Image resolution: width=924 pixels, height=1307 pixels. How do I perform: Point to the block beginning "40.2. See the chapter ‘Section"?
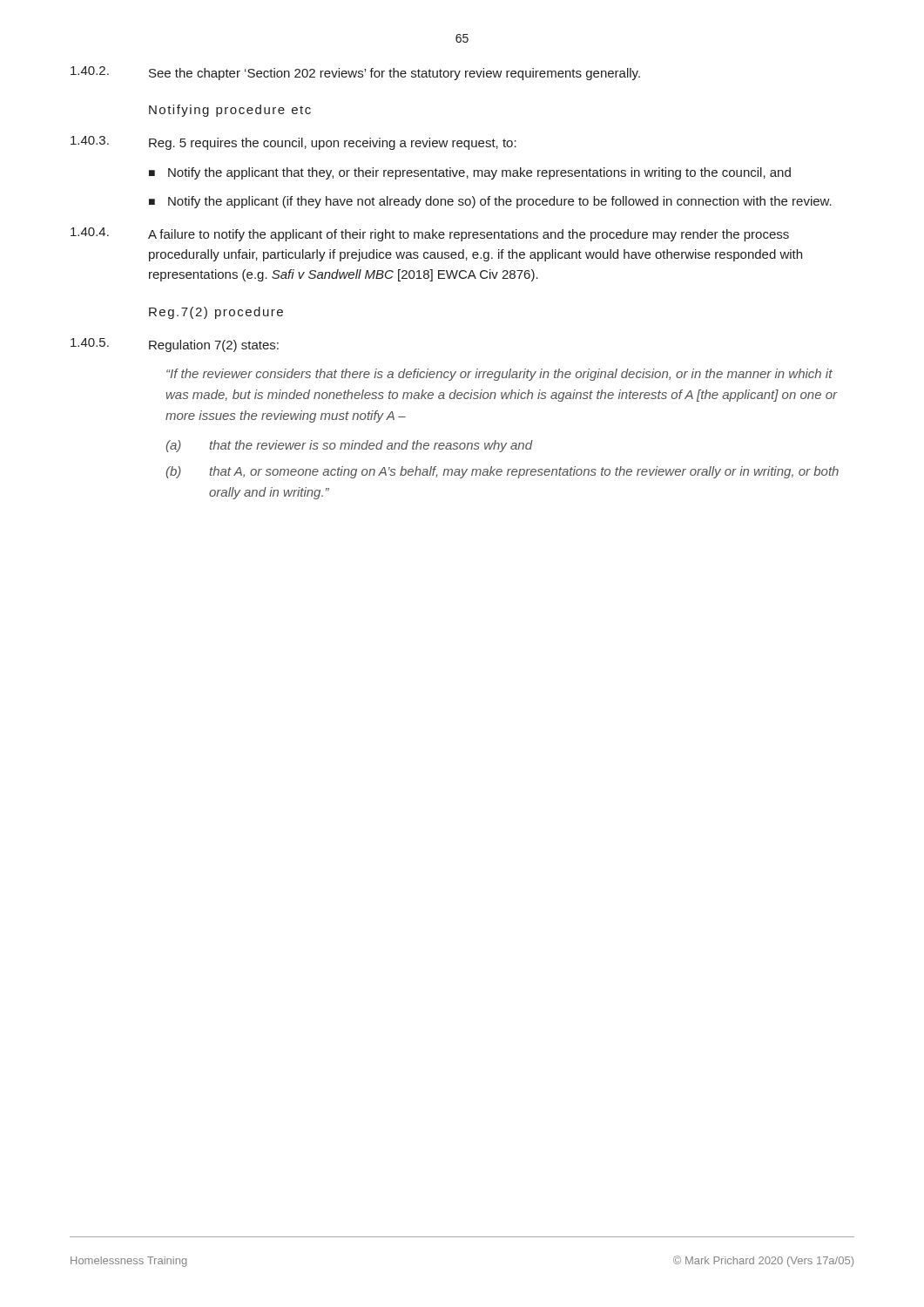pos(462,73)
